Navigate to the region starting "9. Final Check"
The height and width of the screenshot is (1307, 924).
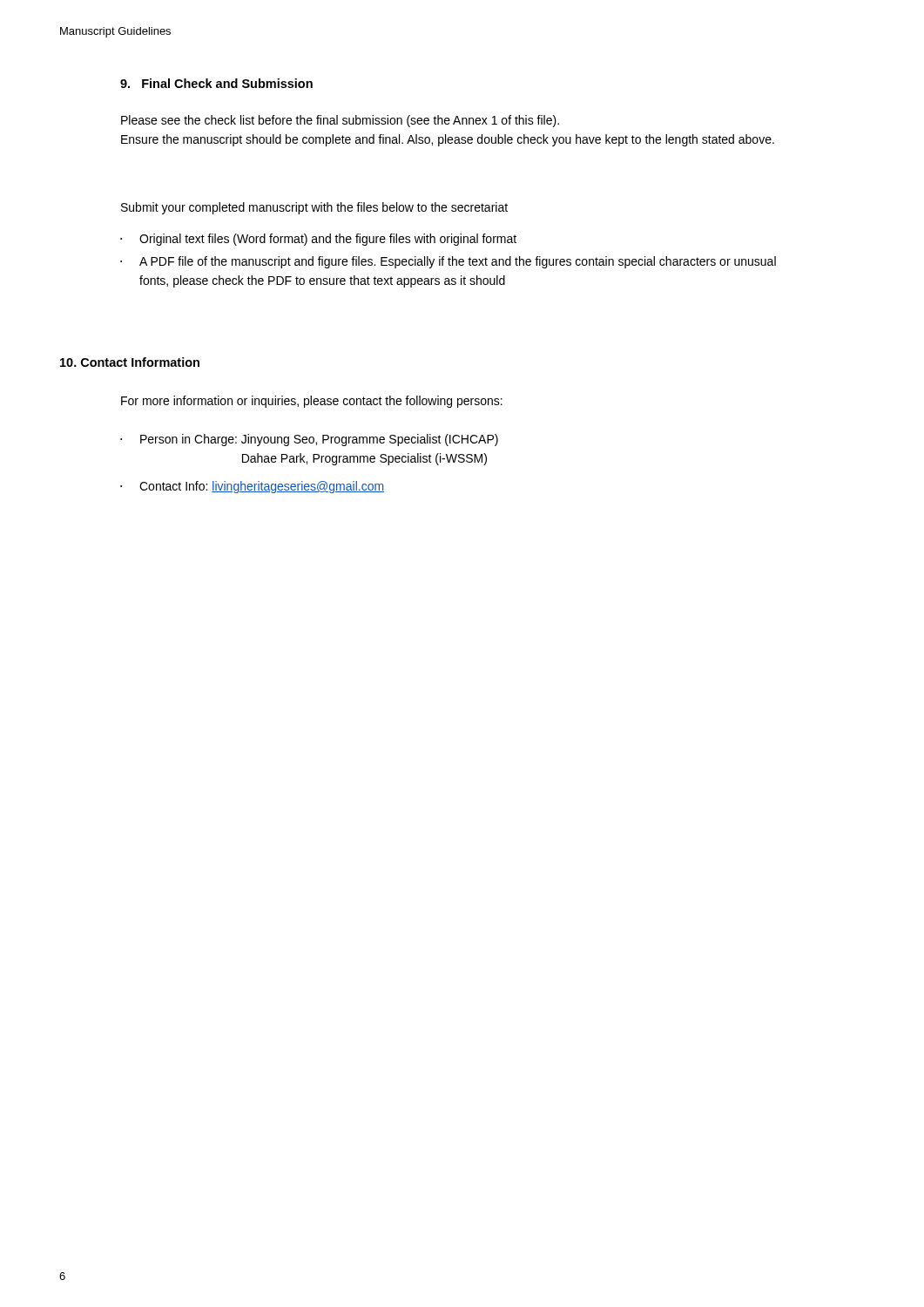coord(217,84)
